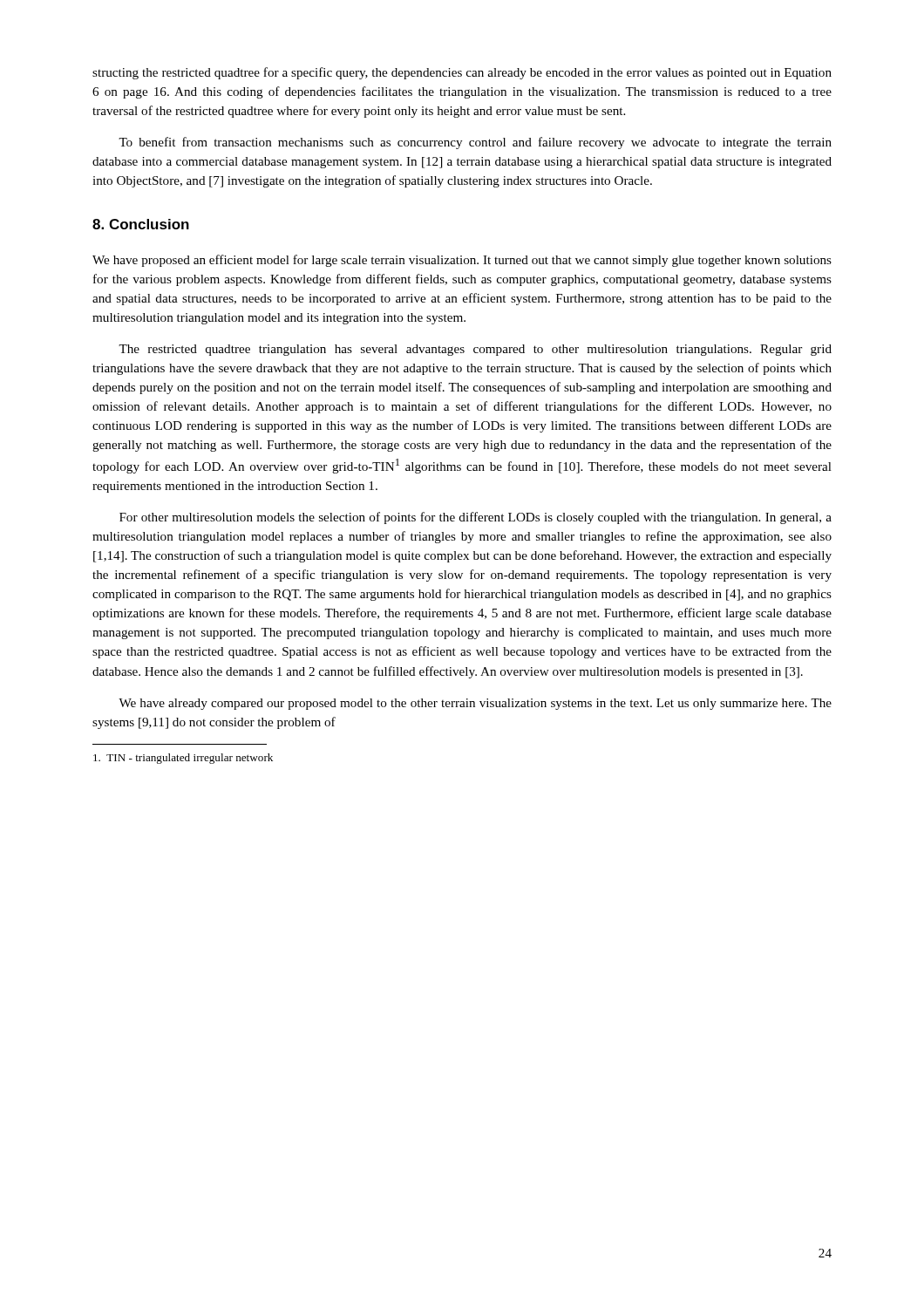Locate the block starting "For other multiresolution models the selection"
The height and width of the screenshot is (1308, 924).
pos(462,594)
